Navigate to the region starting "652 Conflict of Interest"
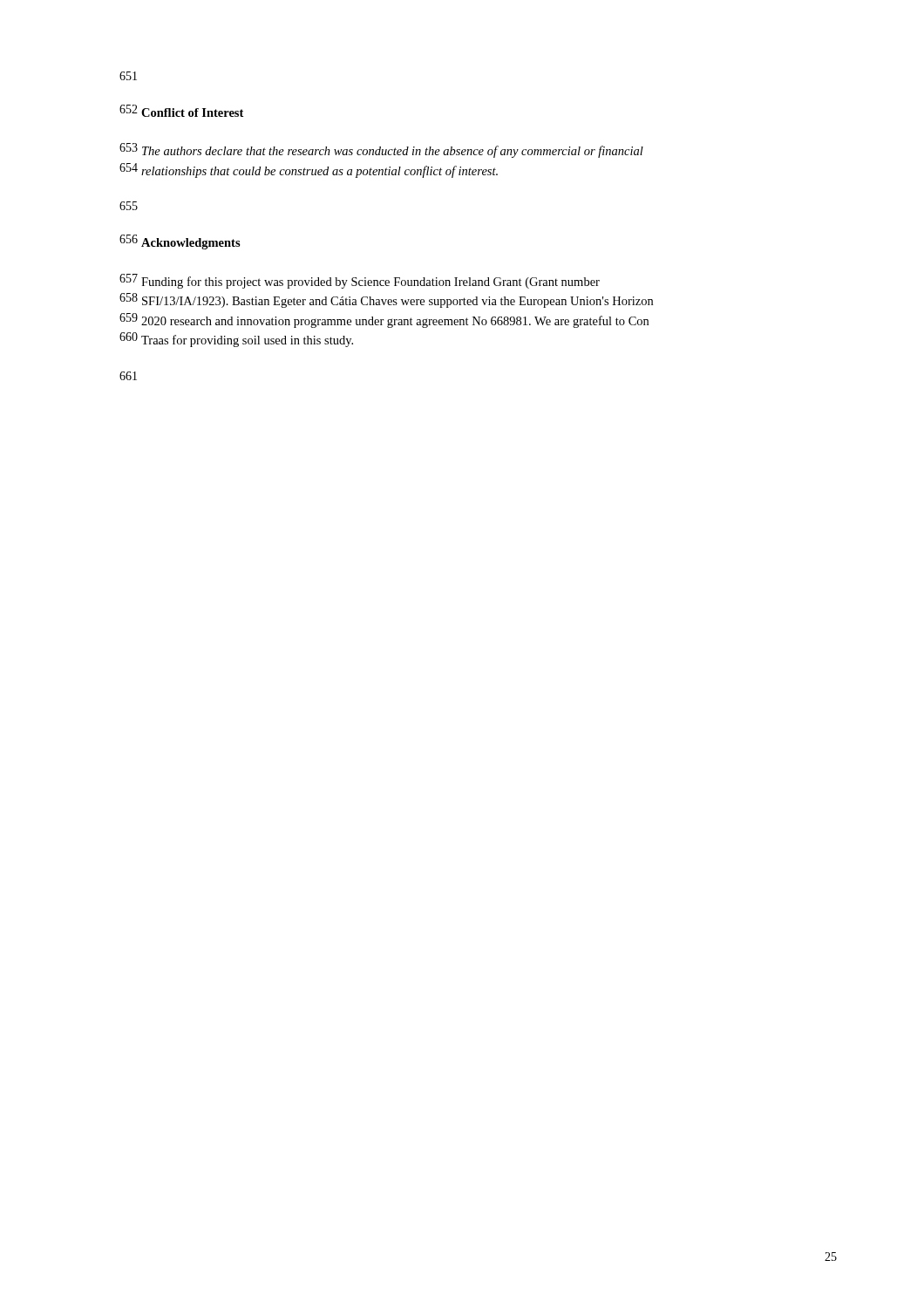The width and height of the screenshot is (924, 1308). click(181, 111)
